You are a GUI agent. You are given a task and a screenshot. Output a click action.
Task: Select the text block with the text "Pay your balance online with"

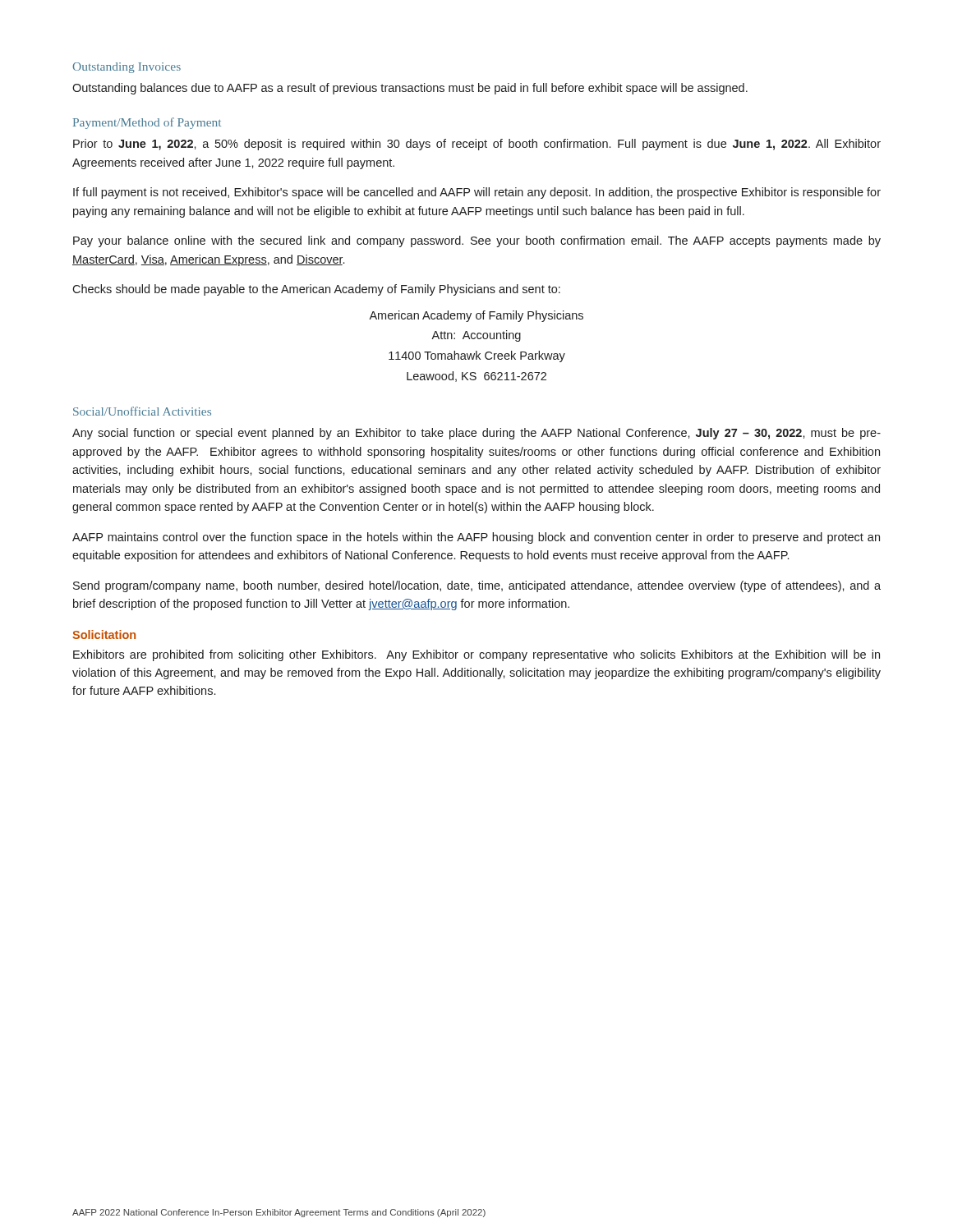coord(476,250)
